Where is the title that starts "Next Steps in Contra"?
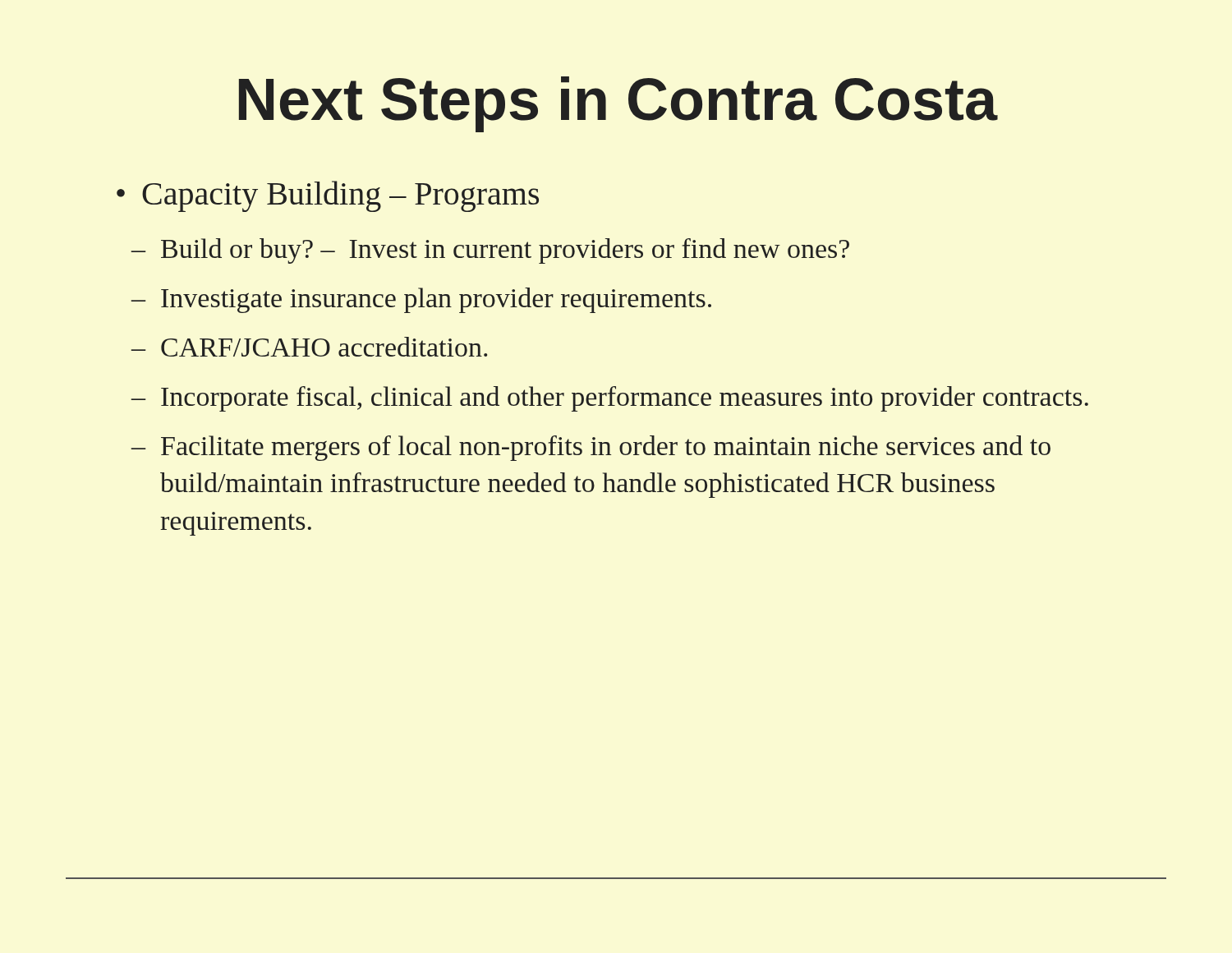This screenshot has width=1232, height=953. coord(616,99)
